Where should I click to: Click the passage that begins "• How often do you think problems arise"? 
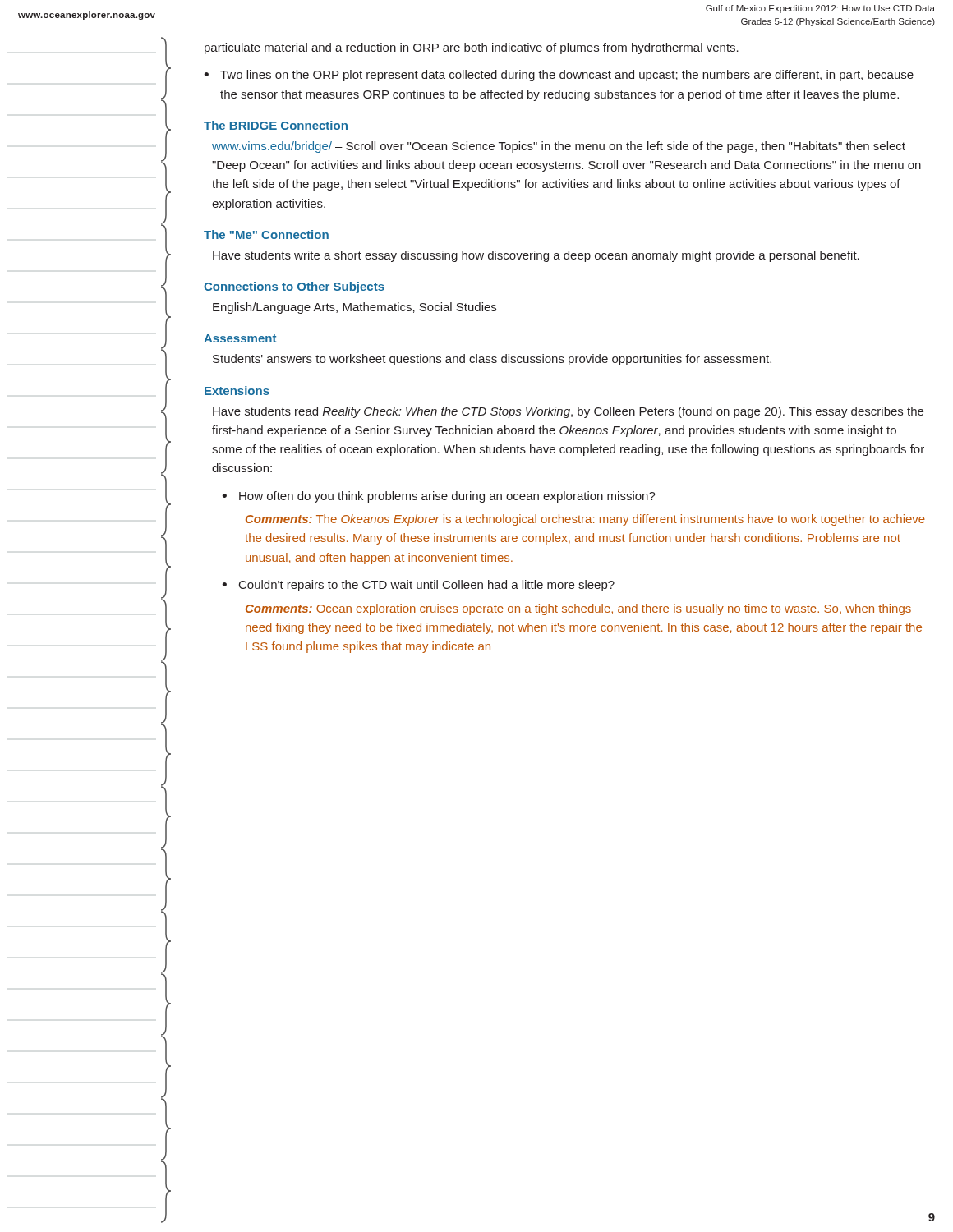click(x=439, y=496)
